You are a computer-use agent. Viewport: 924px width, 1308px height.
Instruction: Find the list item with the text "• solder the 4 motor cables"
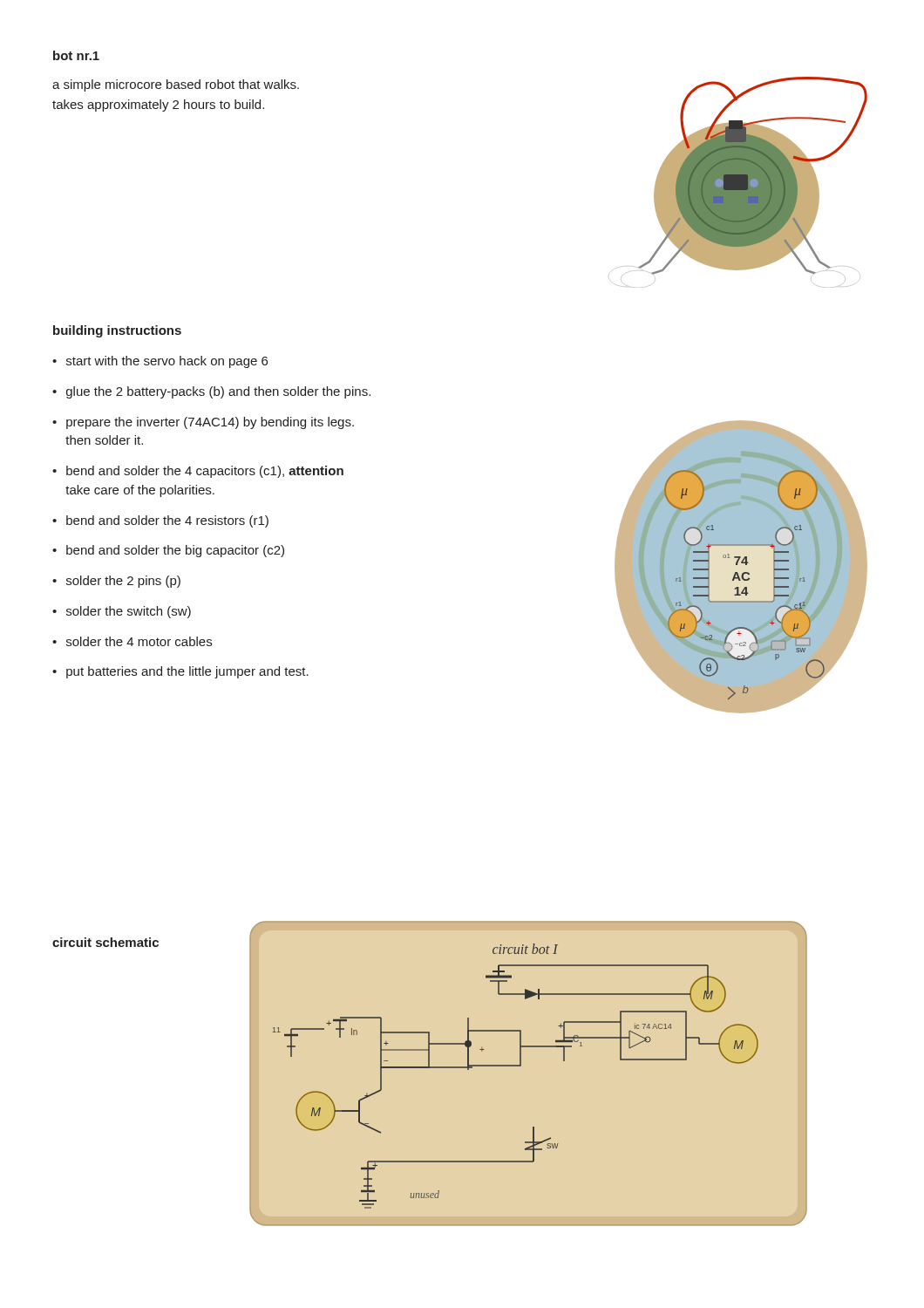pyautogui.click(x=132, y=641)
